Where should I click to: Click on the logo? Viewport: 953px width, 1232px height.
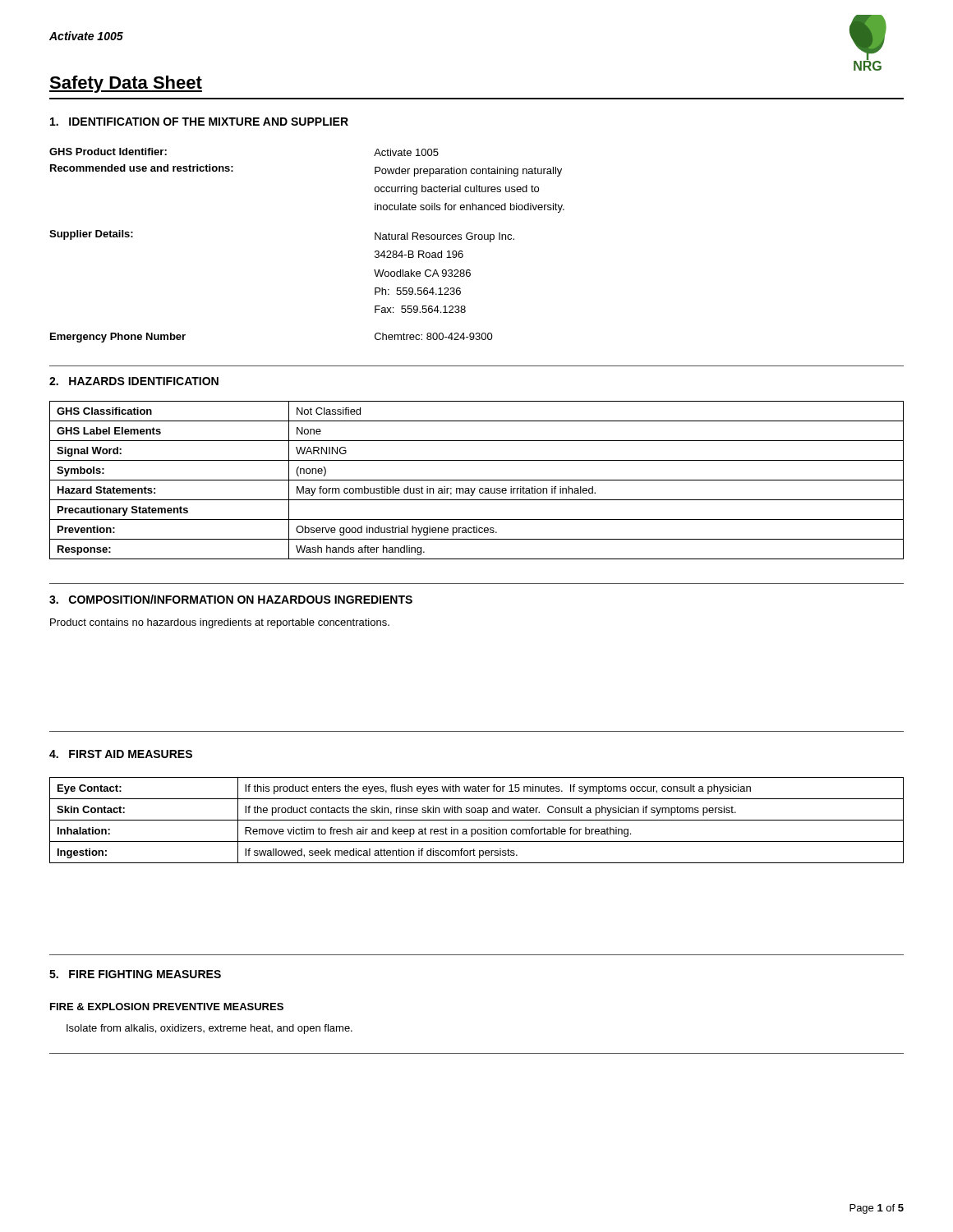[868, 44]
